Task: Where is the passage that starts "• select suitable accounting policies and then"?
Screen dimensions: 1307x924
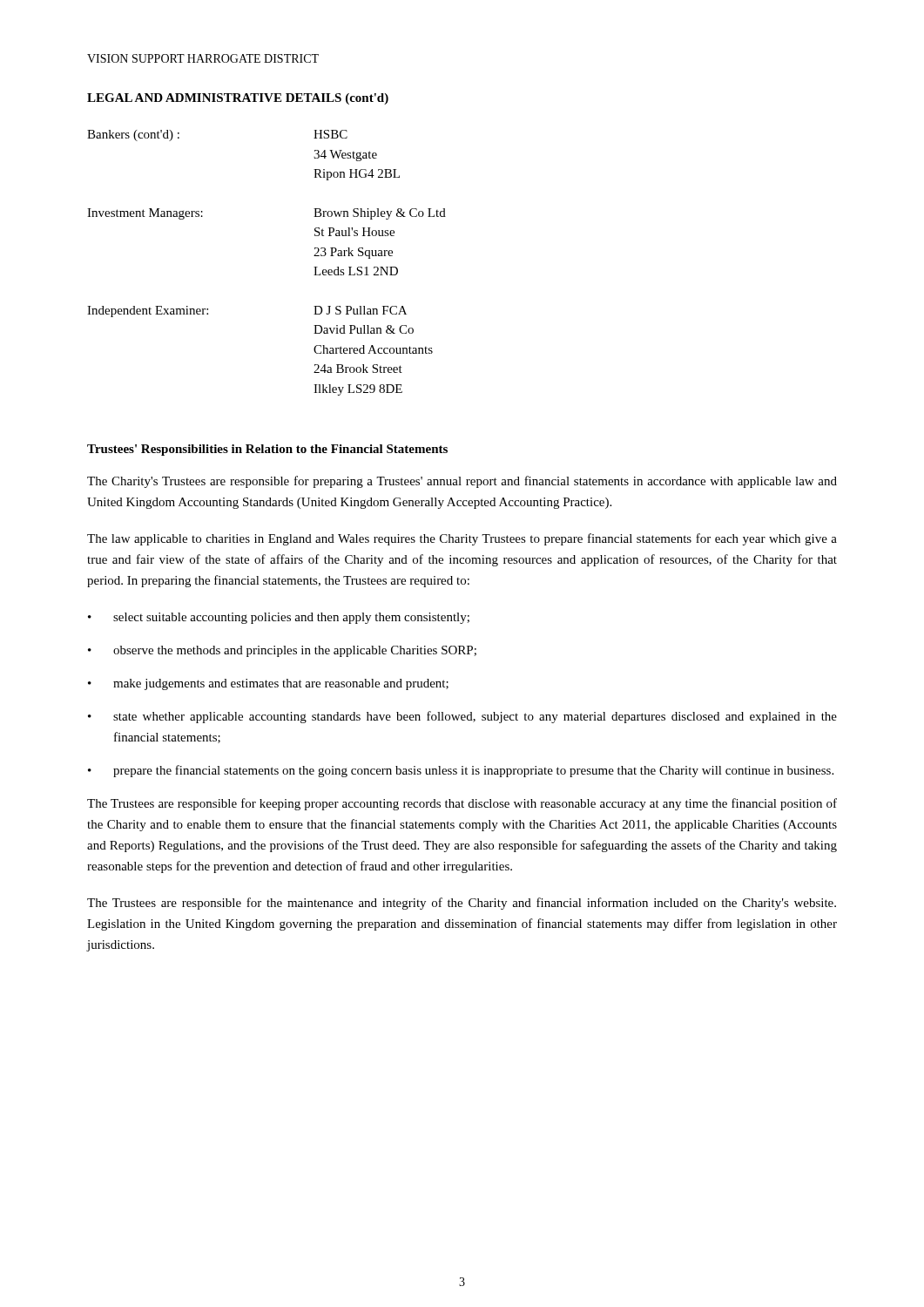Action: pos(462,617)
